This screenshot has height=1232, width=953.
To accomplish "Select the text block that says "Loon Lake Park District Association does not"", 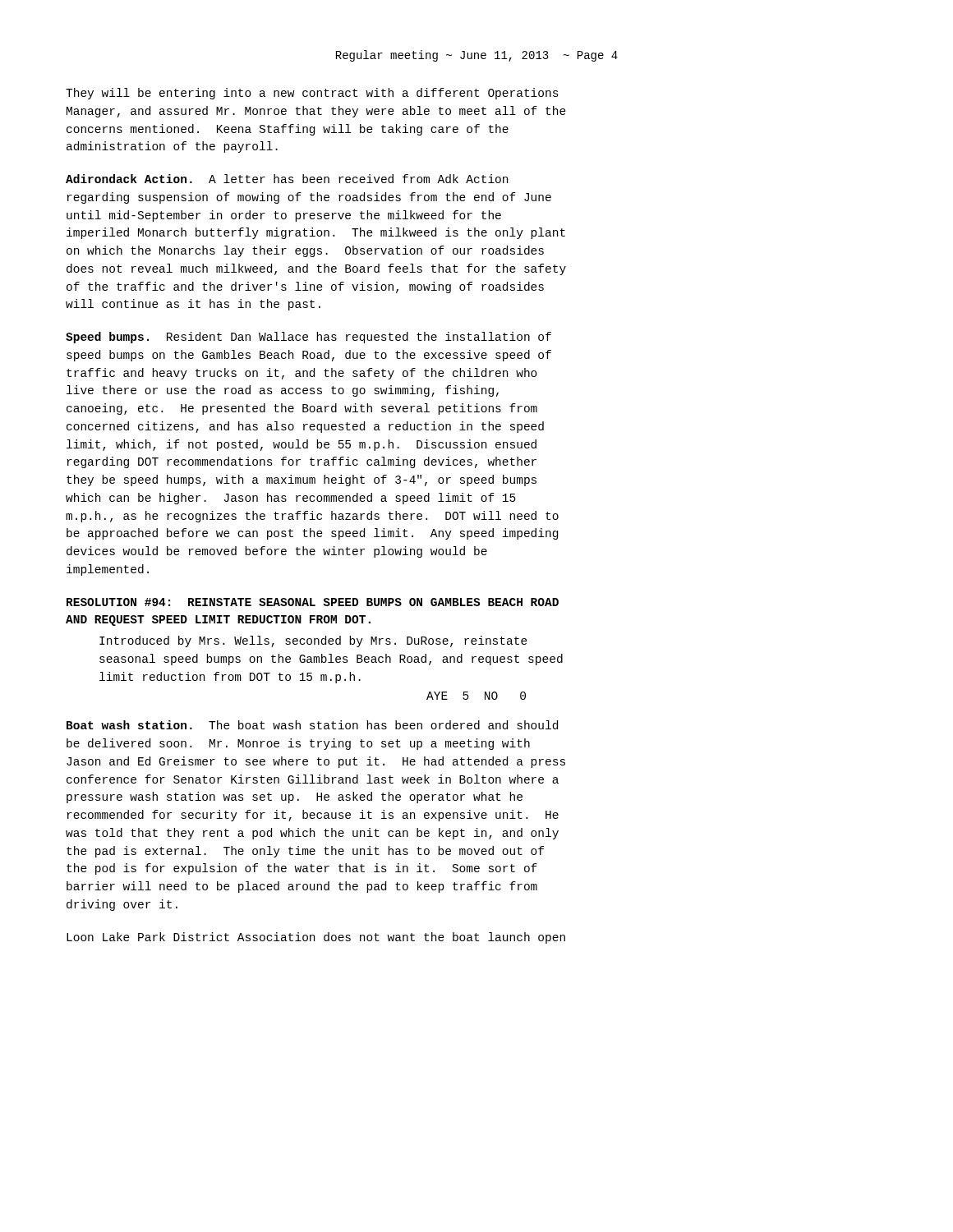I will 316,938.
